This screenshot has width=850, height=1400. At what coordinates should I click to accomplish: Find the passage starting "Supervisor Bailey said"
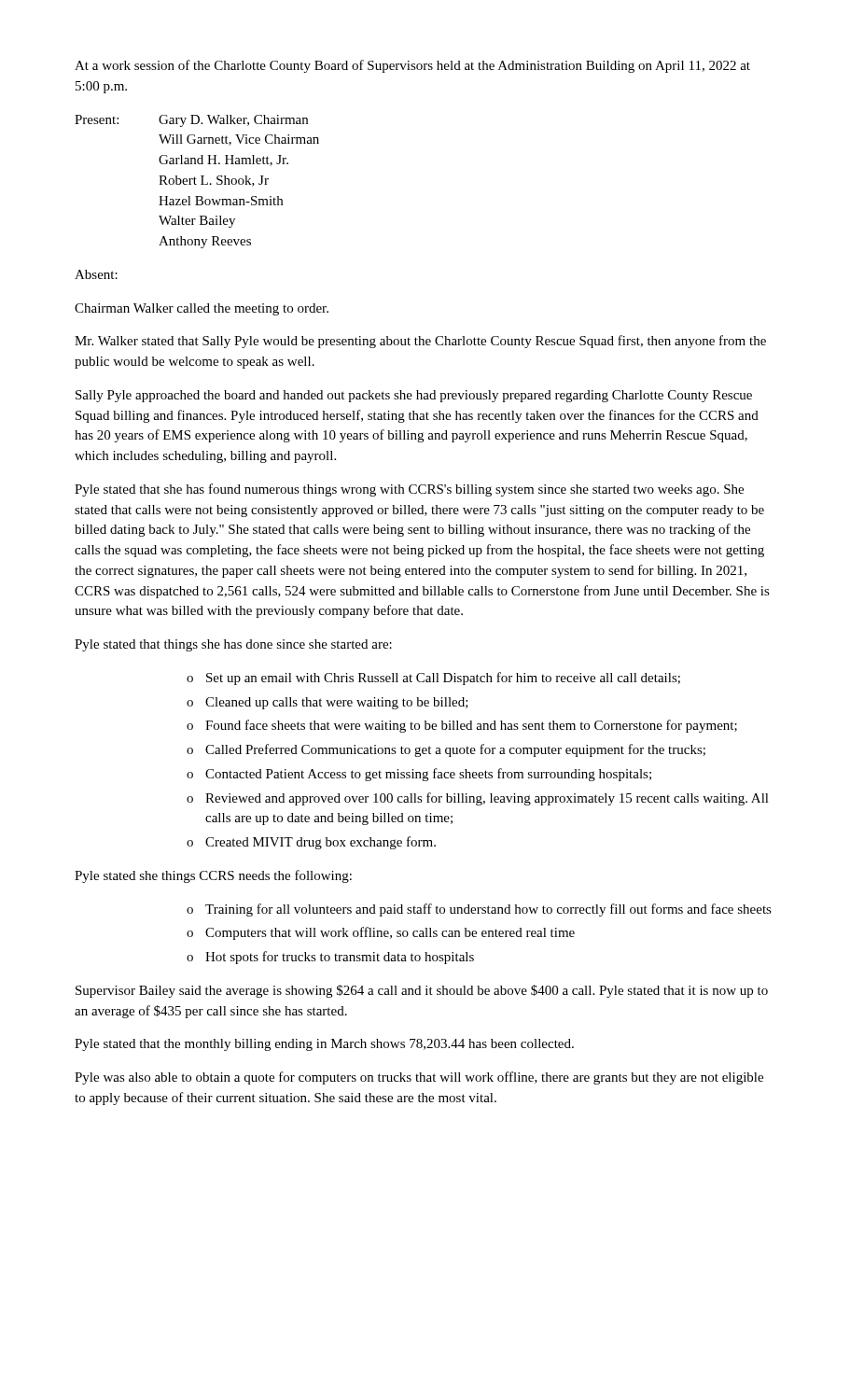coord(421,1000)
